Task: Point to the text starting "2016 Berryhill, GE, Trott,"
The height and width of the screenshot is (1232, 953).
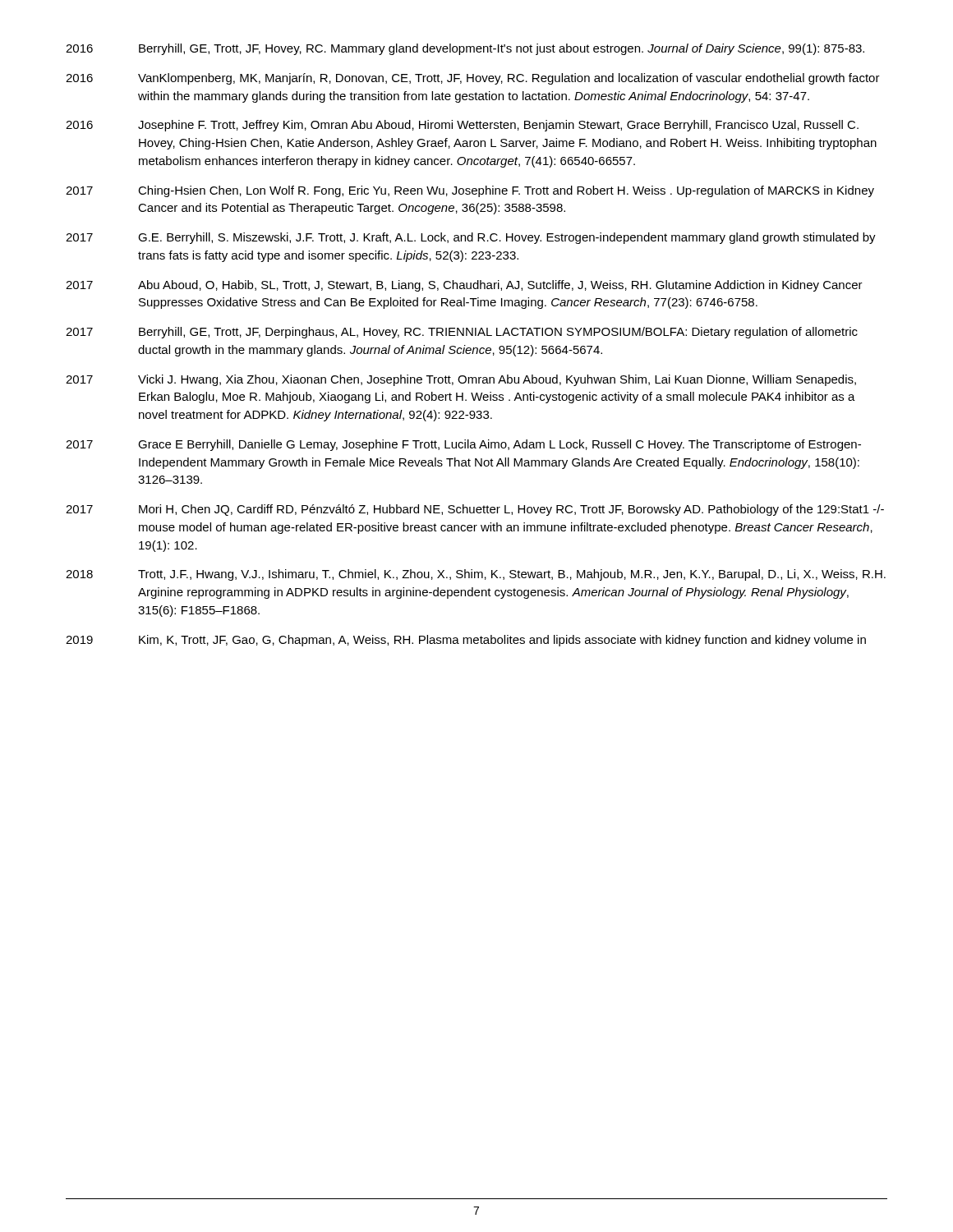Action: 476,48
